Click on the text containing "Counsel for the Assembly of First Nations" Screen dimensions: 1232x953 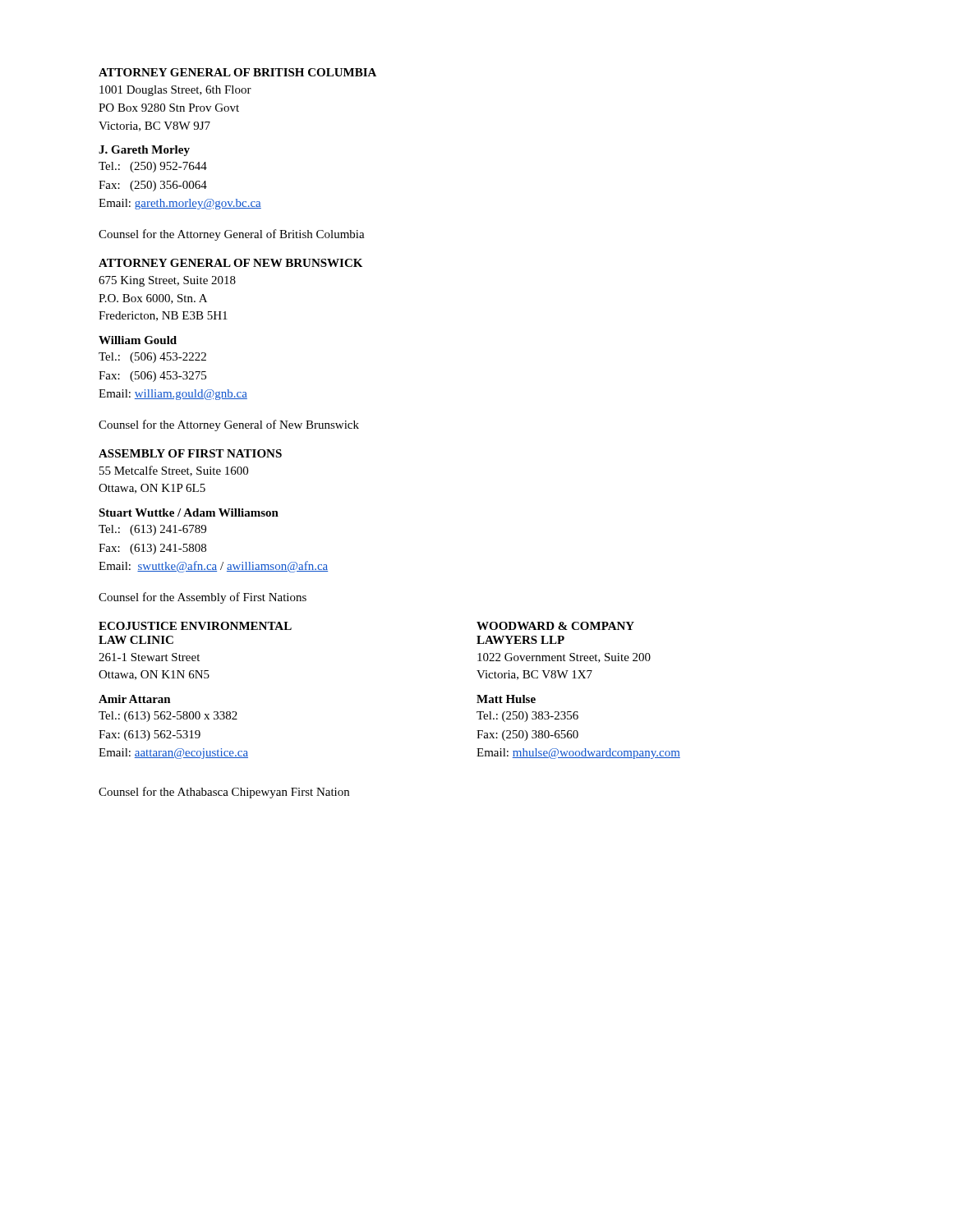click(x=203, y=597)
